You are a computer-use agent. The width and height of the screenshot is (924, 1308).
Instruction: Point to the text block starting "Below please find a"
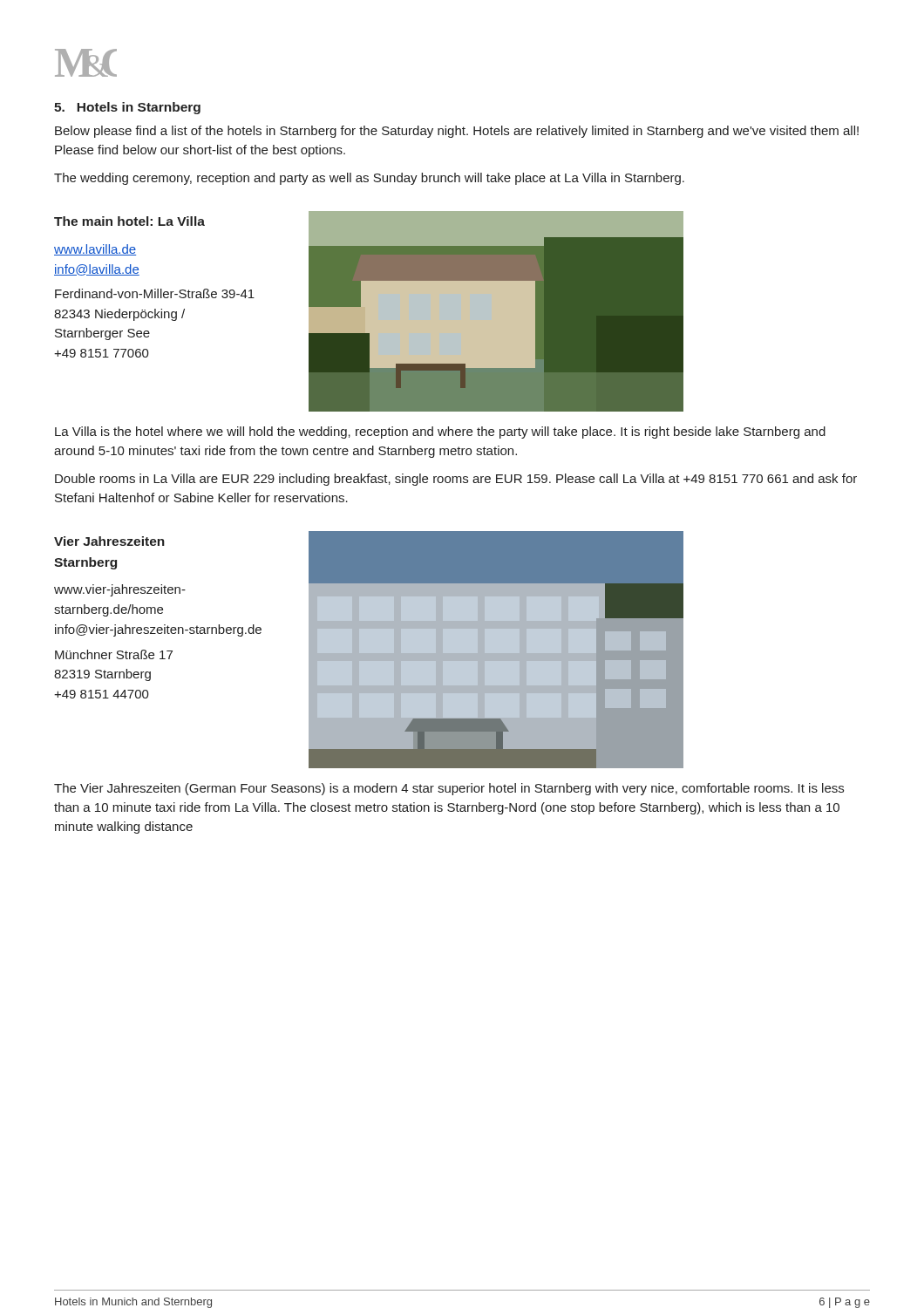tap(457, 140)
